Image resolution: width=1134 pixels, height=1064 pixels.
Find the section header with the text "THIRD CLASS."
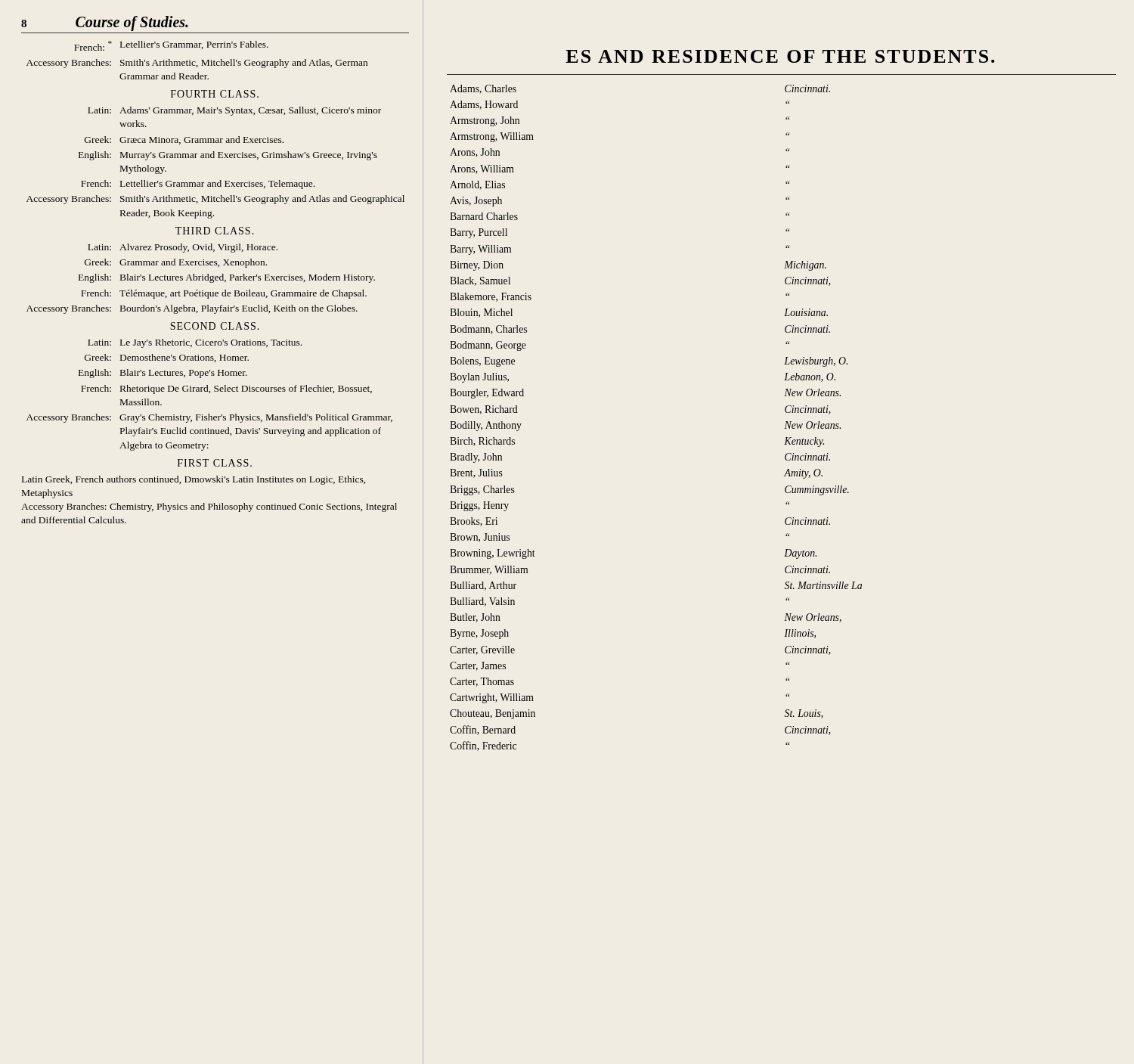click(x=215, y=231)
